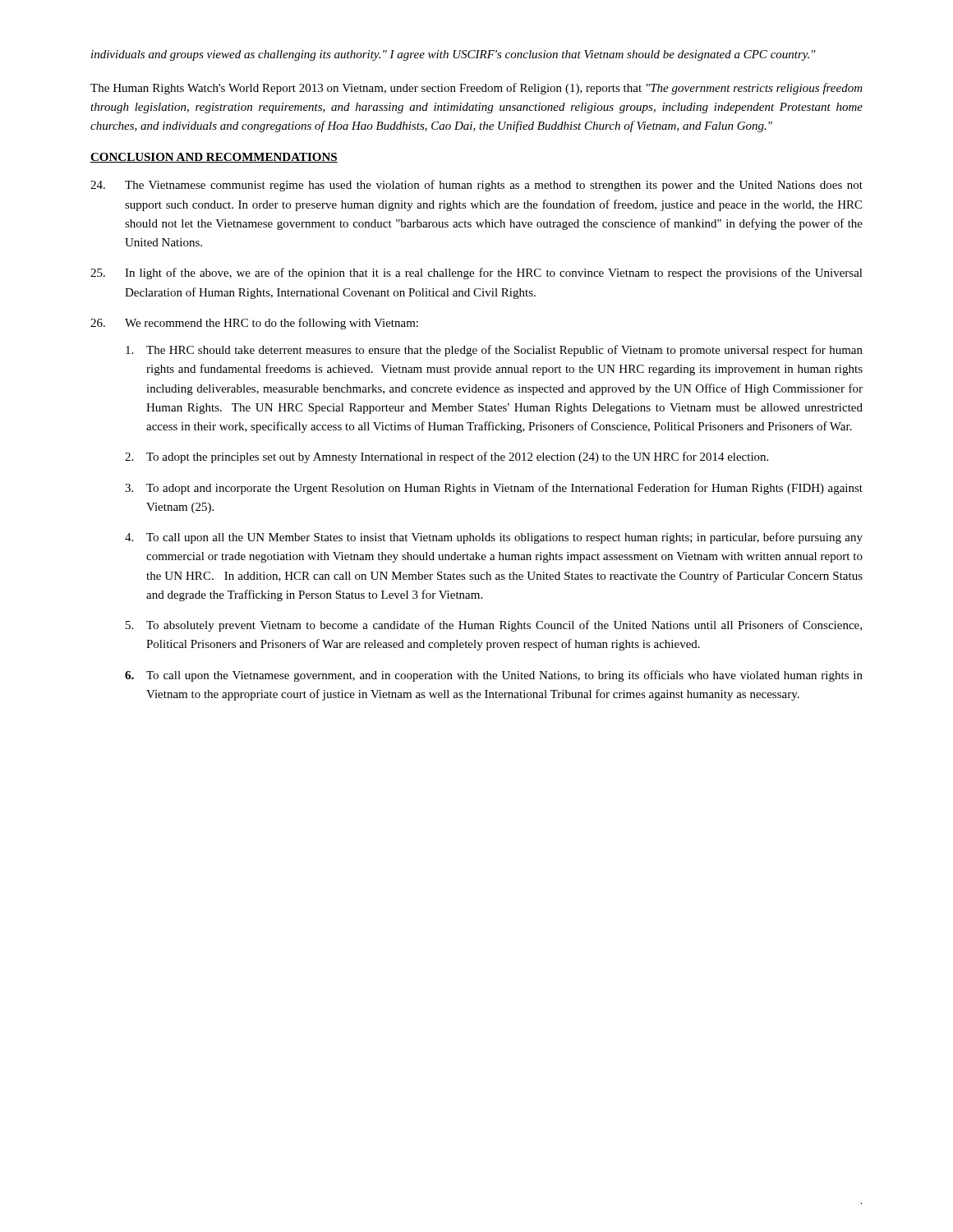Find the text block with the text "individuals and groups"

[x=453, y=54]
